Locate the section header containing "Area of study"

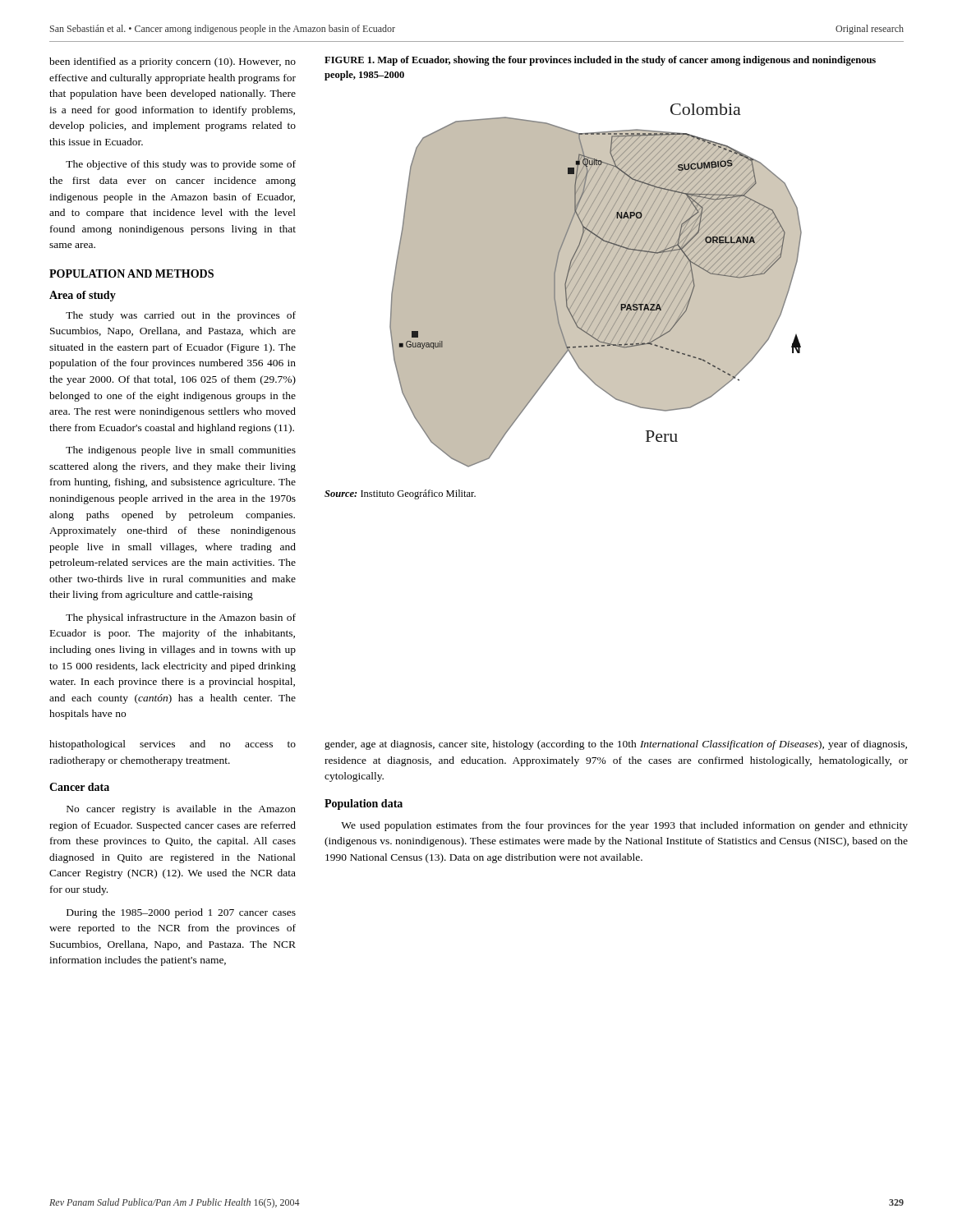[82, 295]
